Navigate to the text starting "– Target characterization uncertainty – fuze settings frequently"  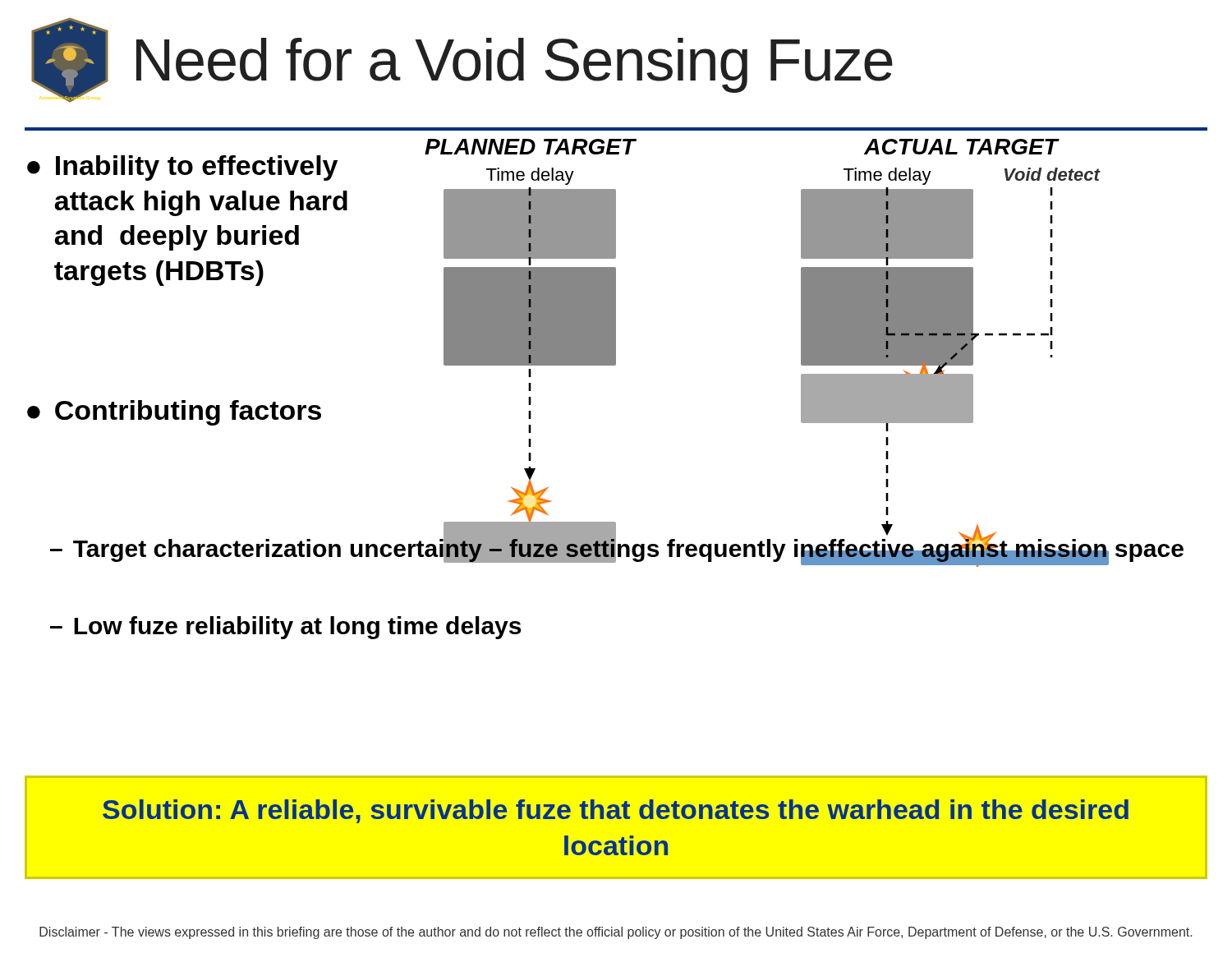pyautogui.click(x=617, y=548)
